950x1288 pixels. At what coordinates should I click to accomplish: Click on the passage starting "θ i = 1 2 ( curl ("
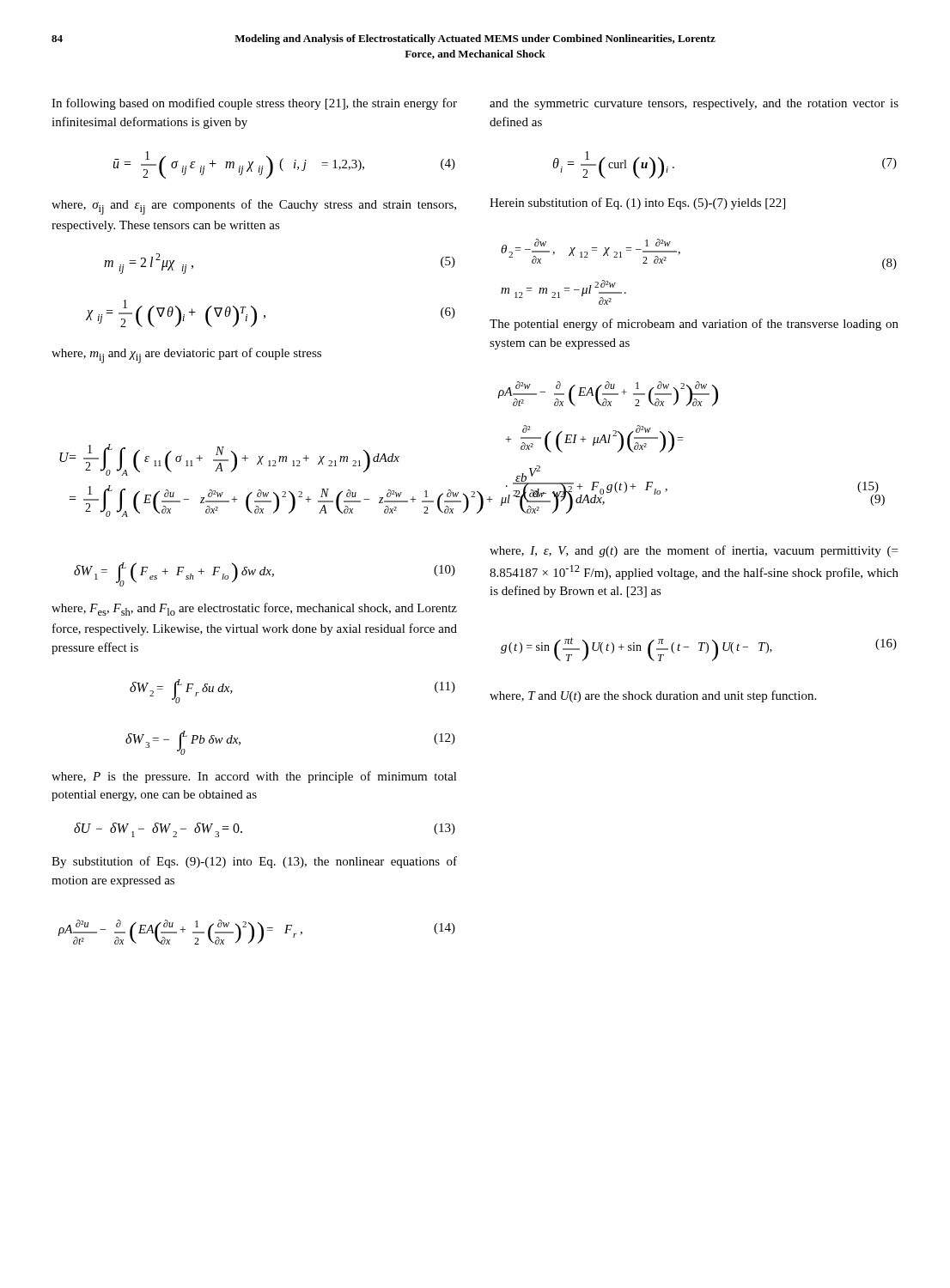(601, 164)
